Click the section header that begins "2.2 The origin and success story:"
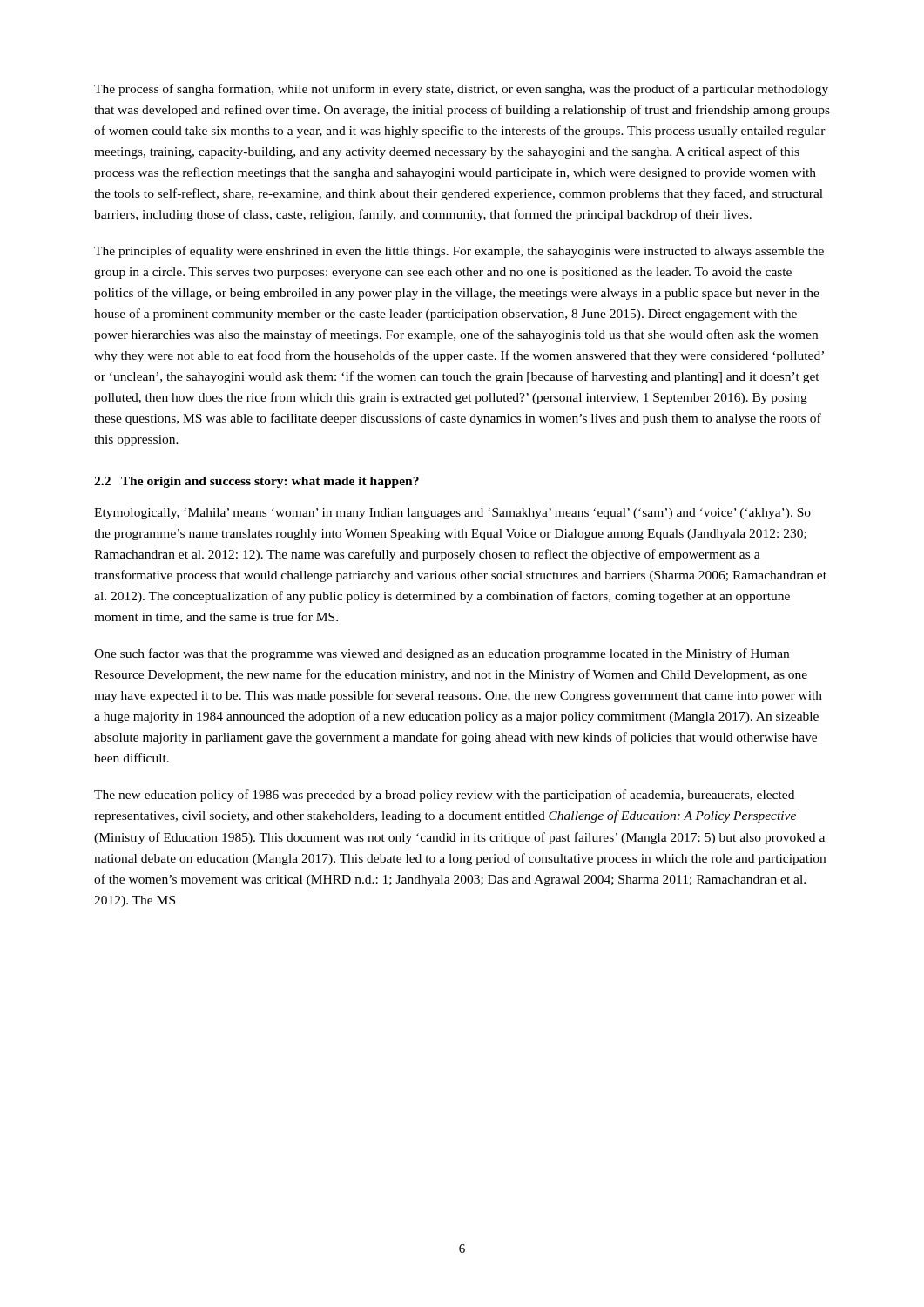This screenshot has width=924, height=1307. tap(257, 481)
